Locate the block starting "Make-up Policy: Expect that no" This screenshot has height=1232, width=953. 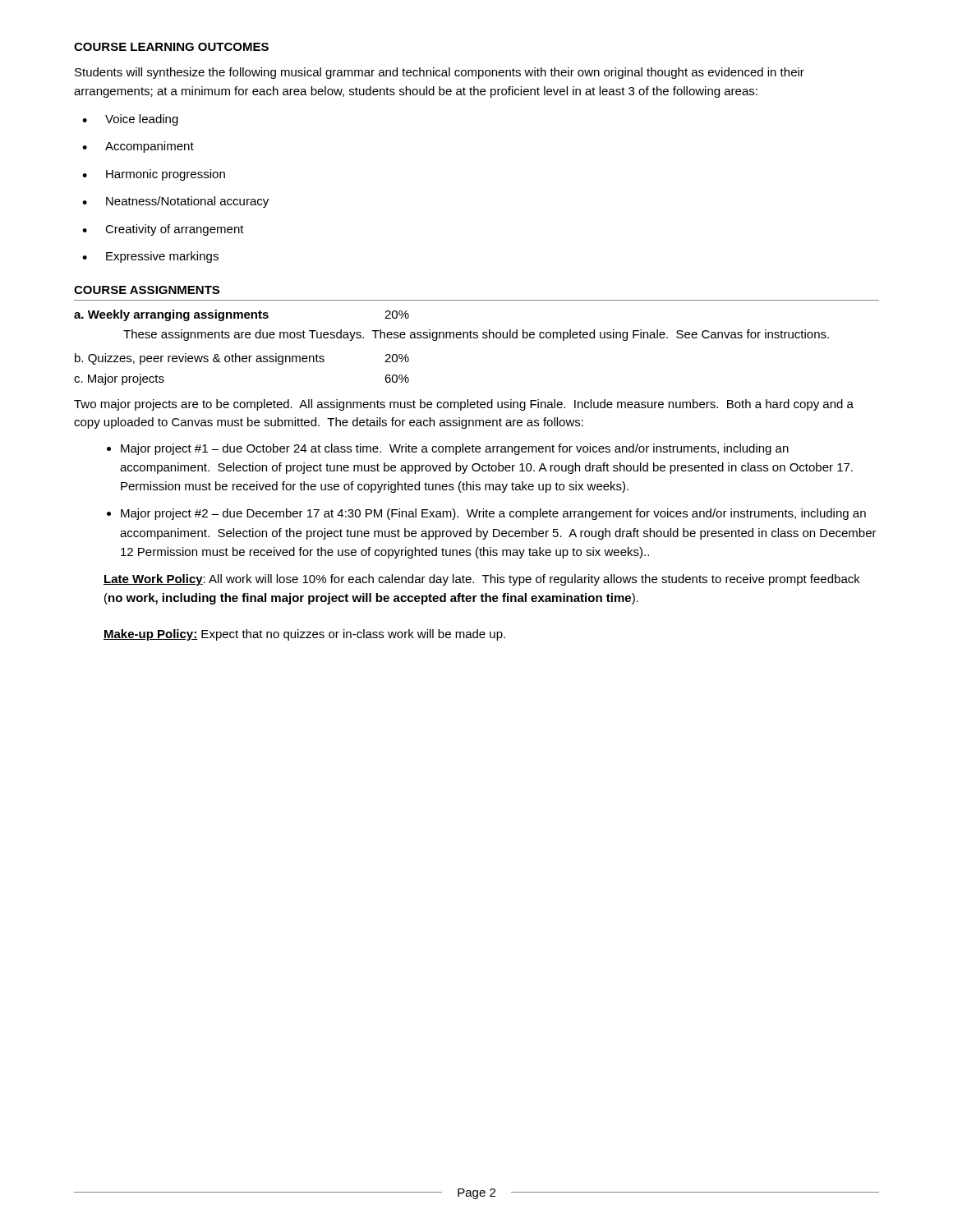[305, 633]
